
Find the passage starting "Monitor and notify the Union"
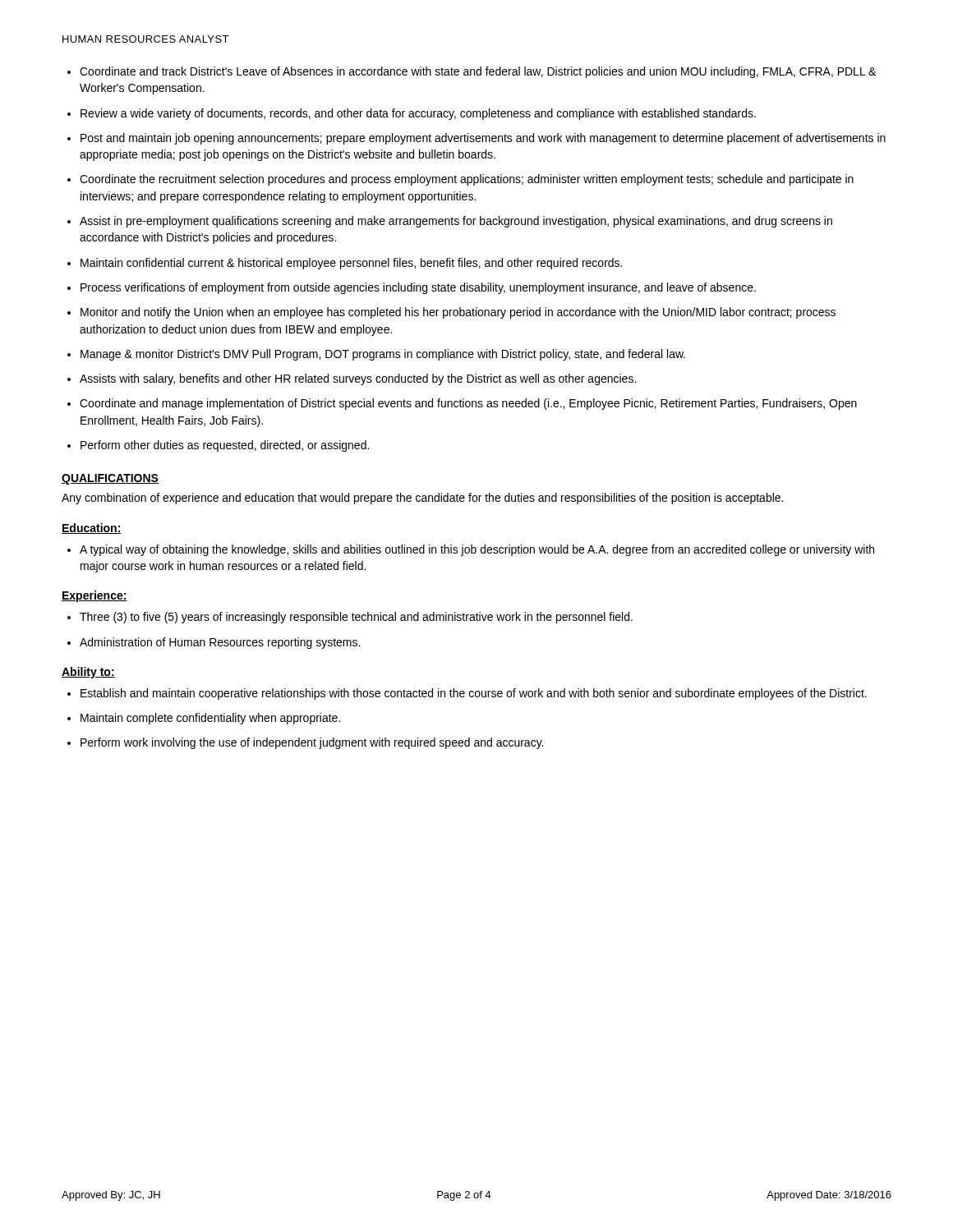click(x=476, y=321)
